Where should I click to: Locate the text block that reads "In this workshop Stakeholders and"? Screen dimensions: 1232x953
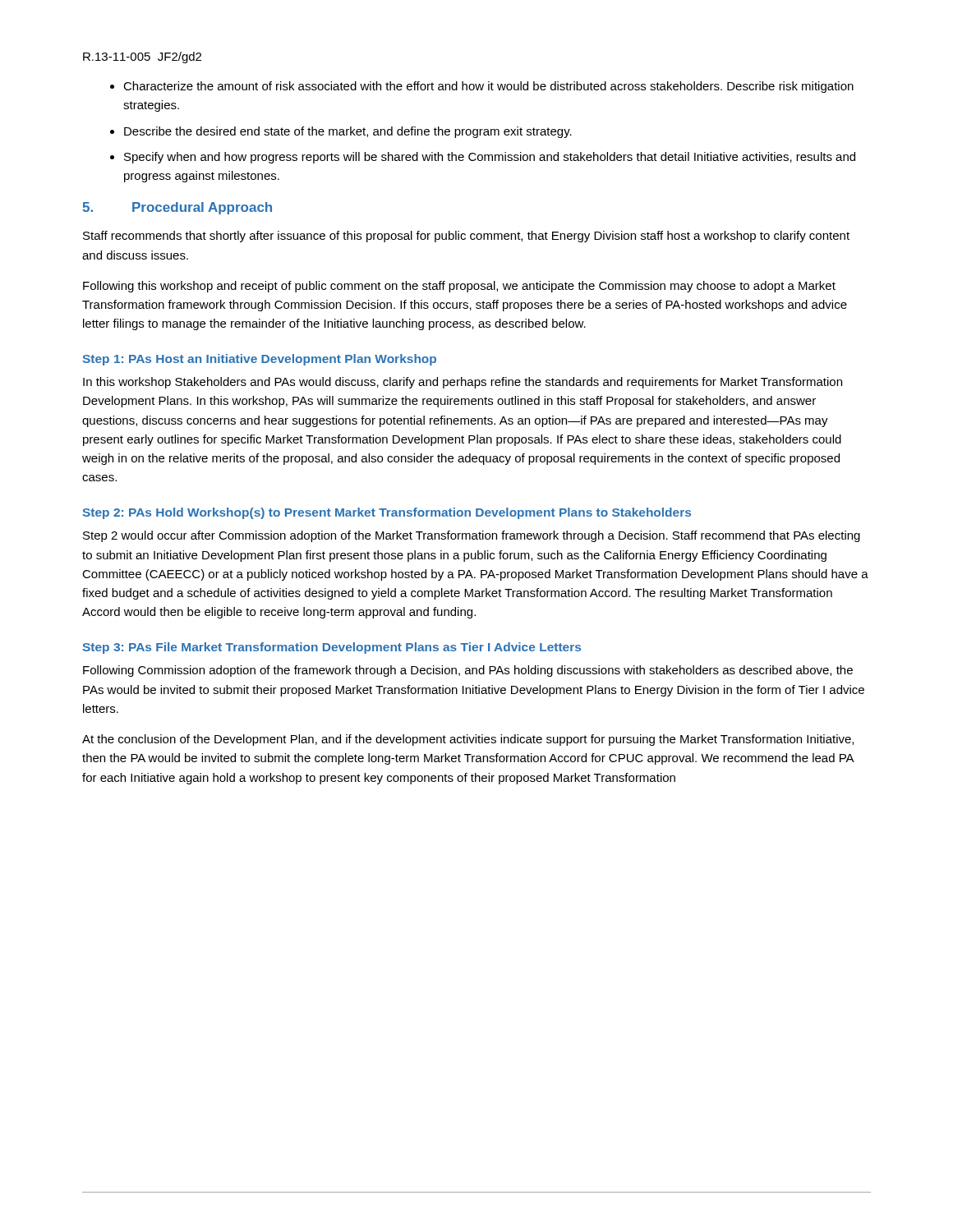coord(463,429)
